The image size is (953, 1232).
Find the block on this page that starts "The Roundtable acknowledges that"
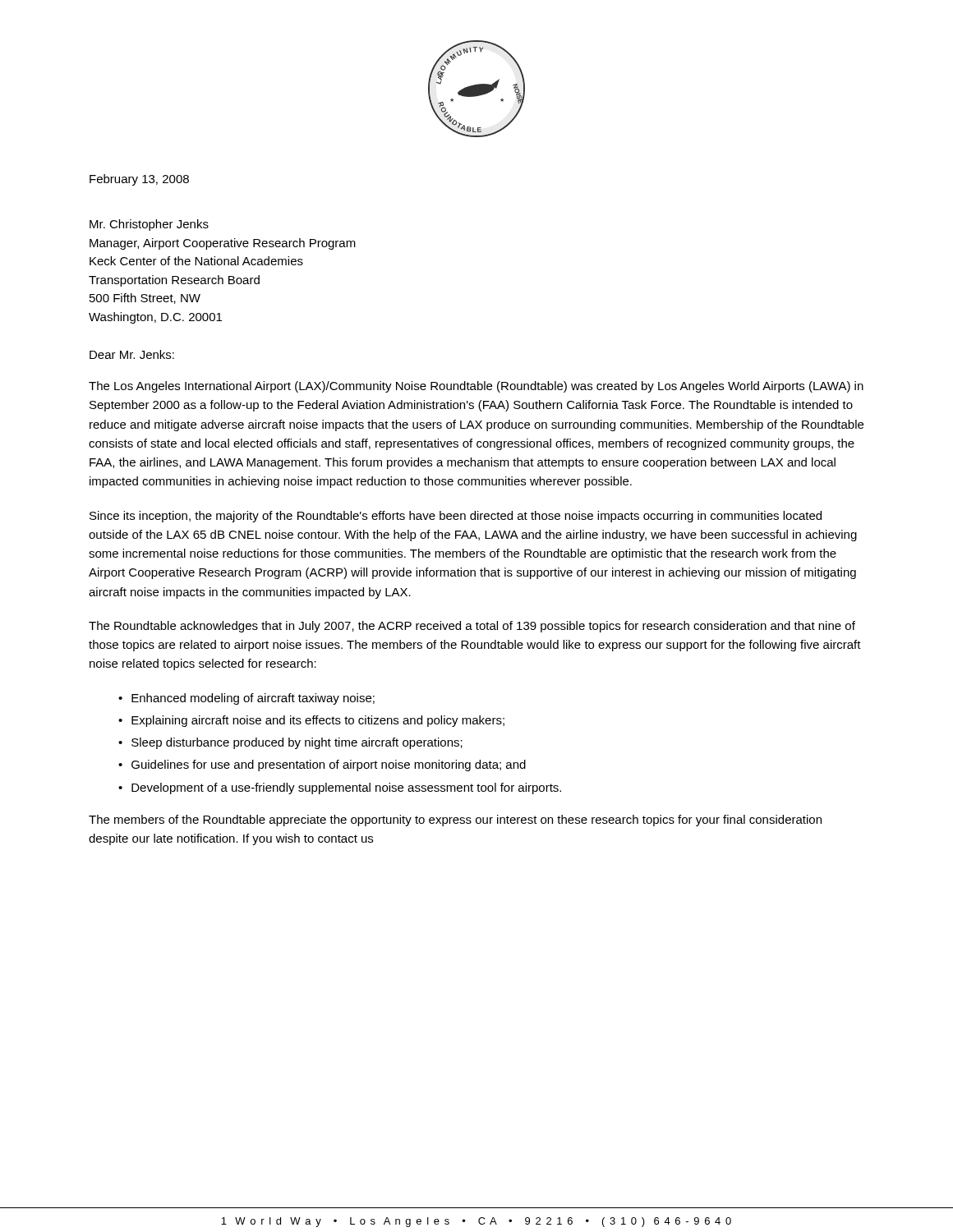pyautogui.click(x=475, y=644)
